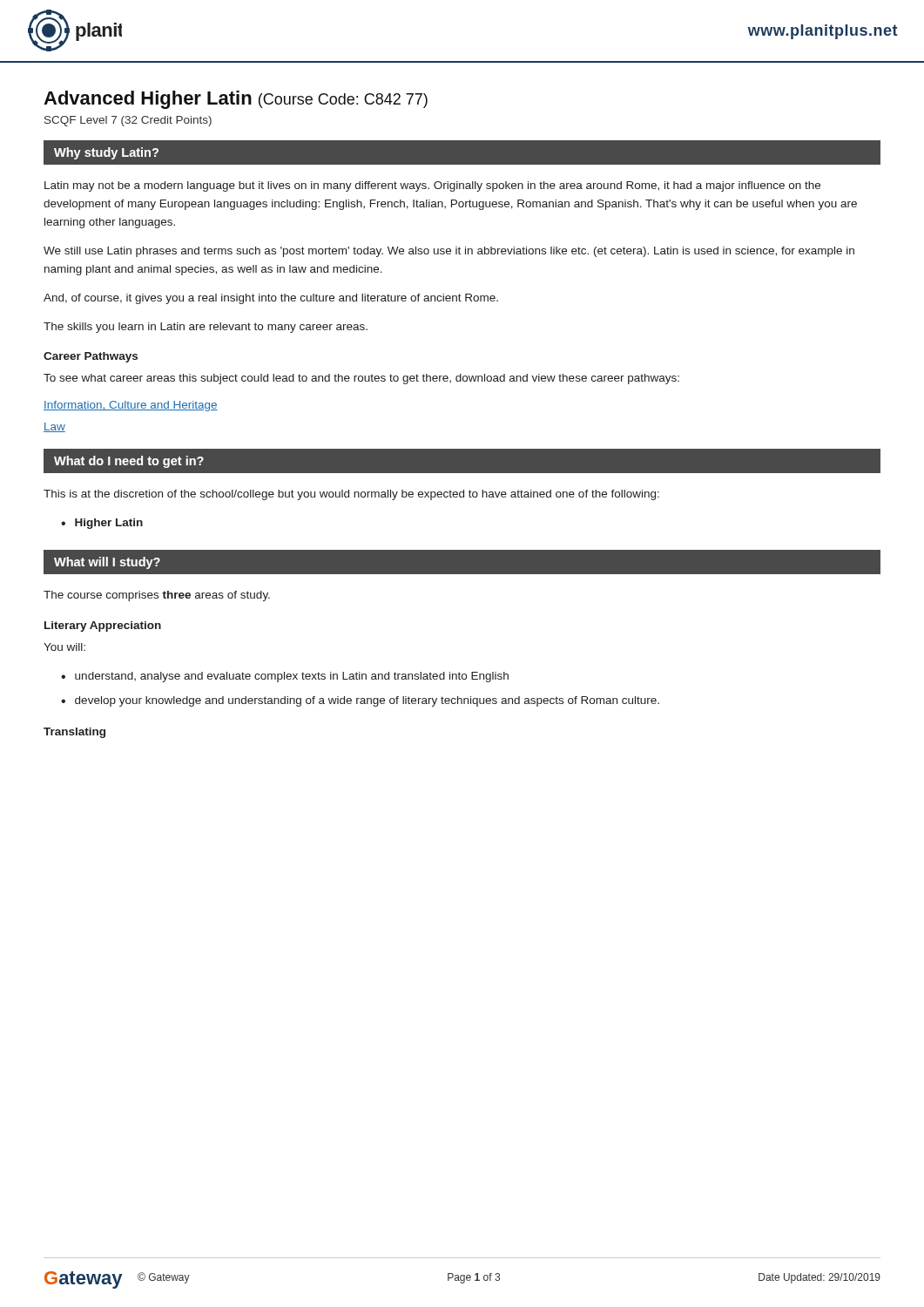Viewport: 924px width, 1307px height.
Task: Find the title containing "Advanced Higher Latin (Course"
Action: 236,98
